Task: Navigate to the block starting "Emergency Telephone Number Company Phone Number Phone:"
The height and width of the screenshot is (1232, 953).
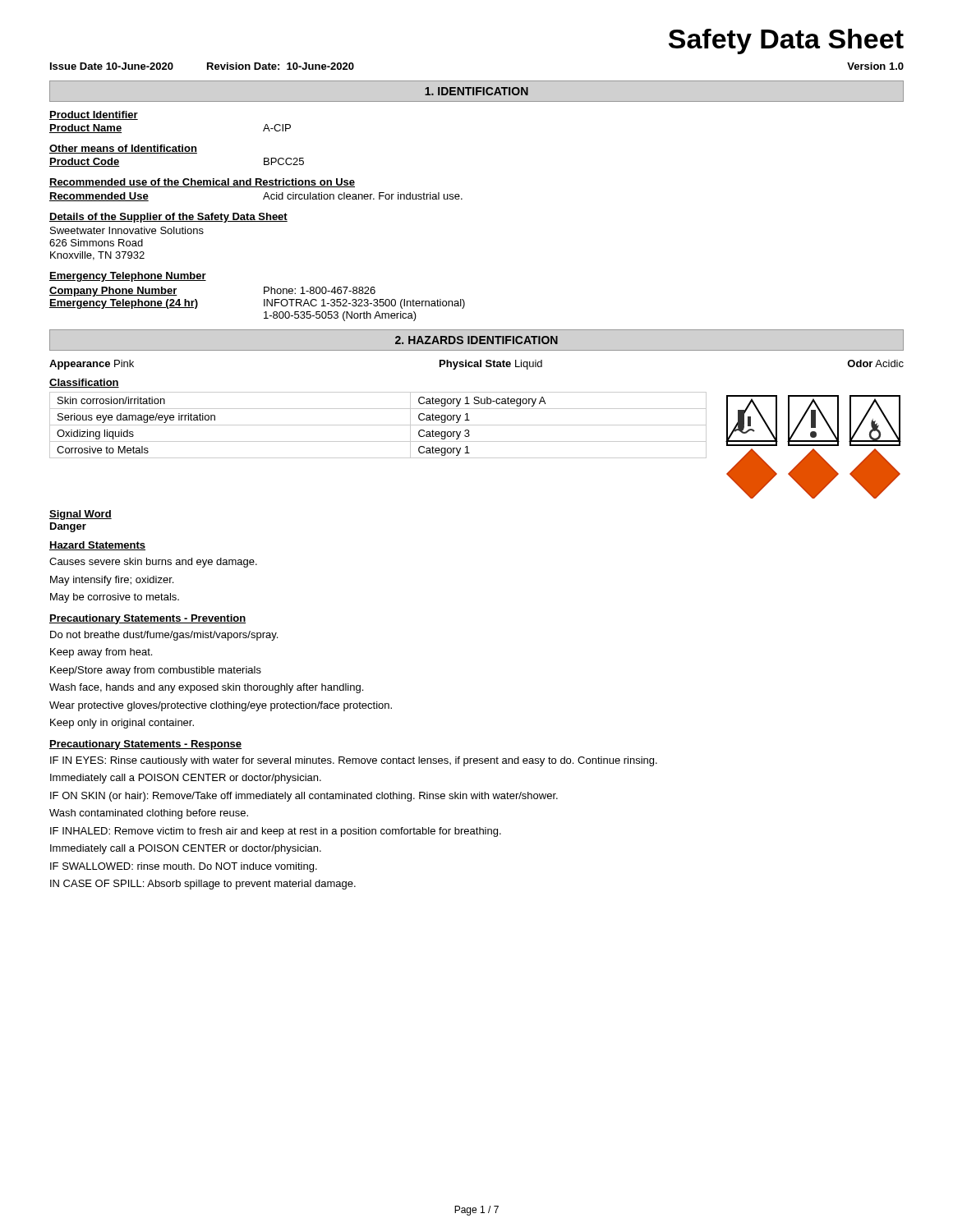Action: click(128, 277)
